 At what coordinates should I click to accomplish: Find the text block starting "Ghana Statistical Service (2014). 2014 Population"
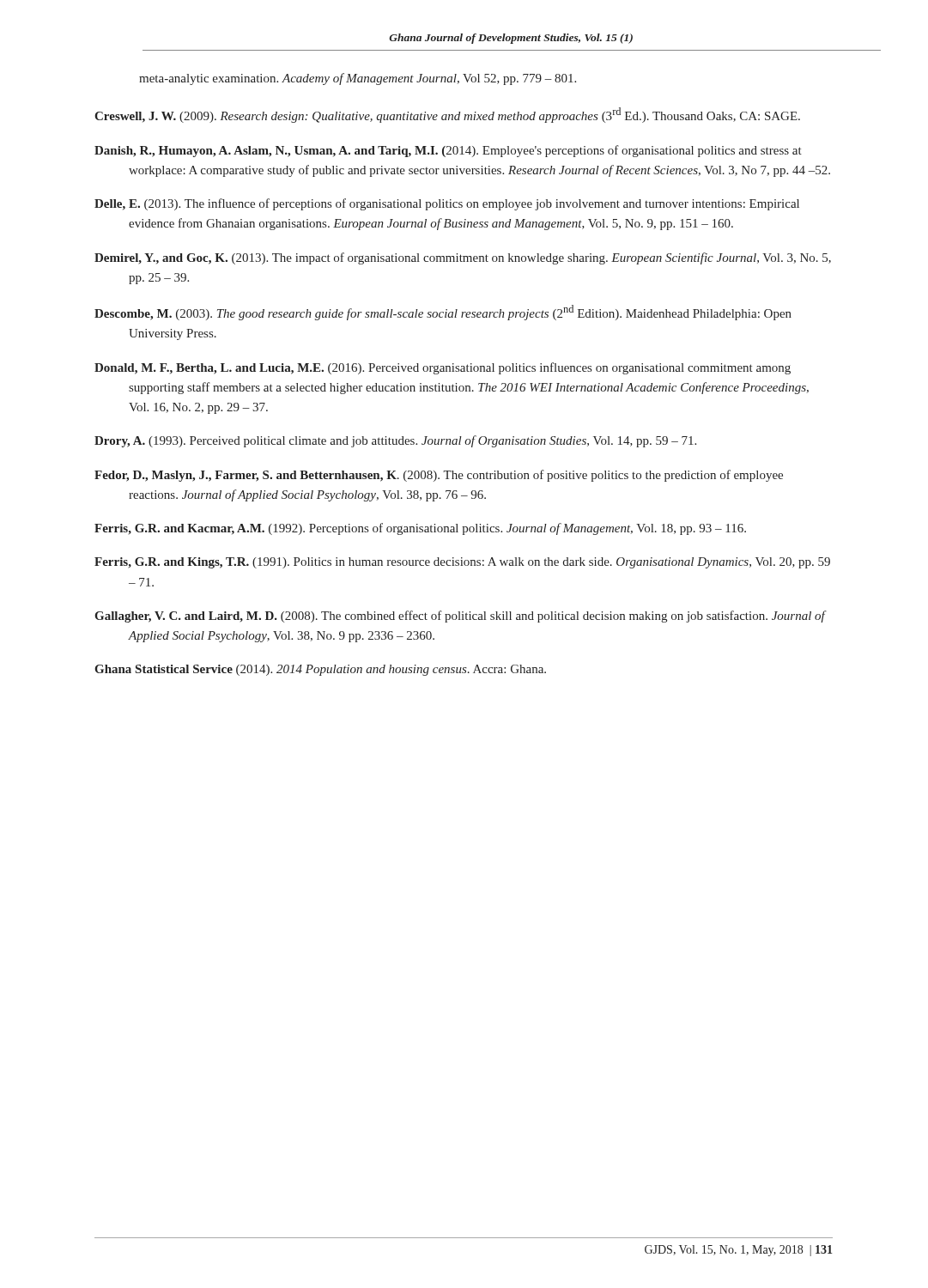coord(321,669)
